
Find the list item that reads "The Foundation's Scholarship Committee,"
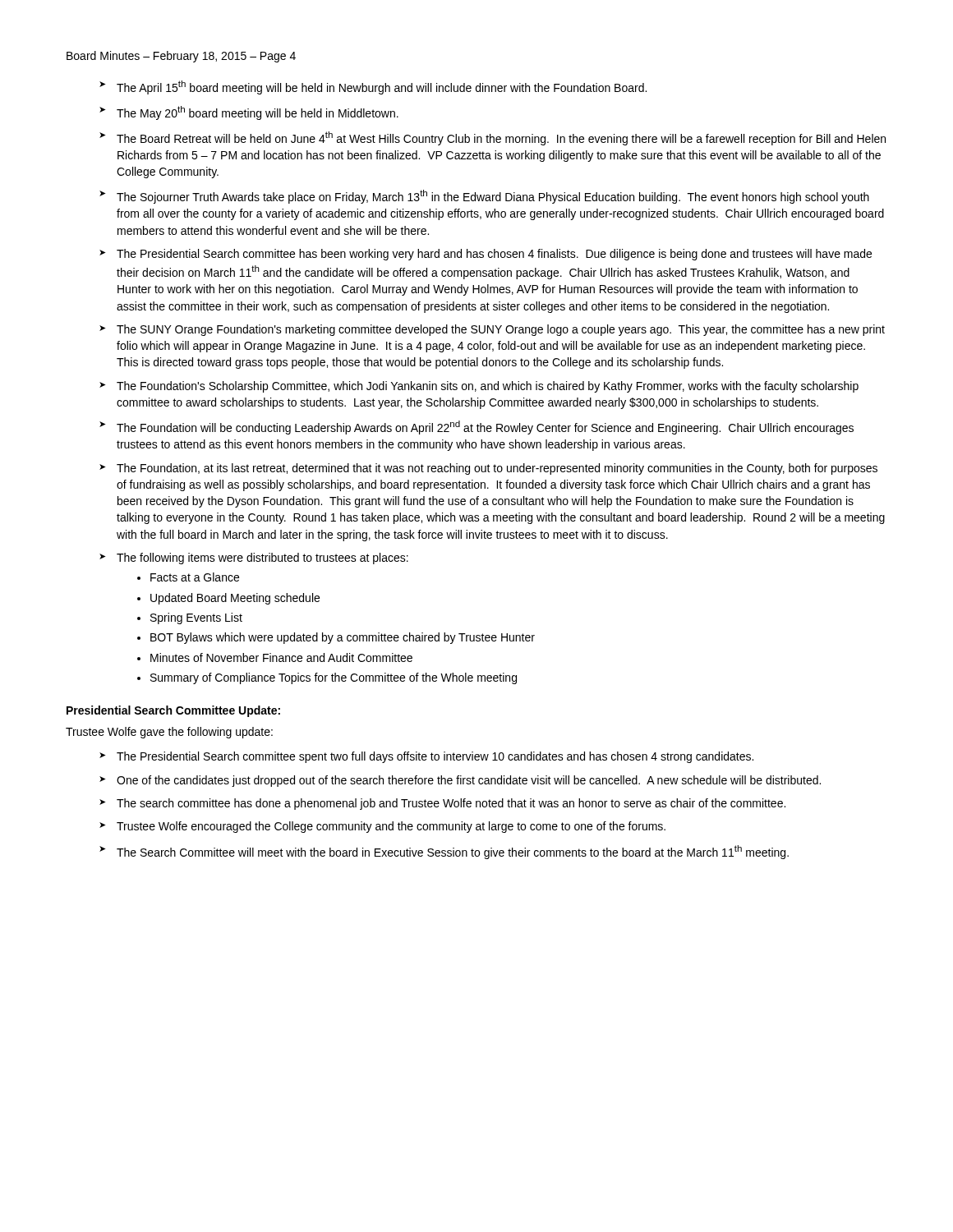488,394
